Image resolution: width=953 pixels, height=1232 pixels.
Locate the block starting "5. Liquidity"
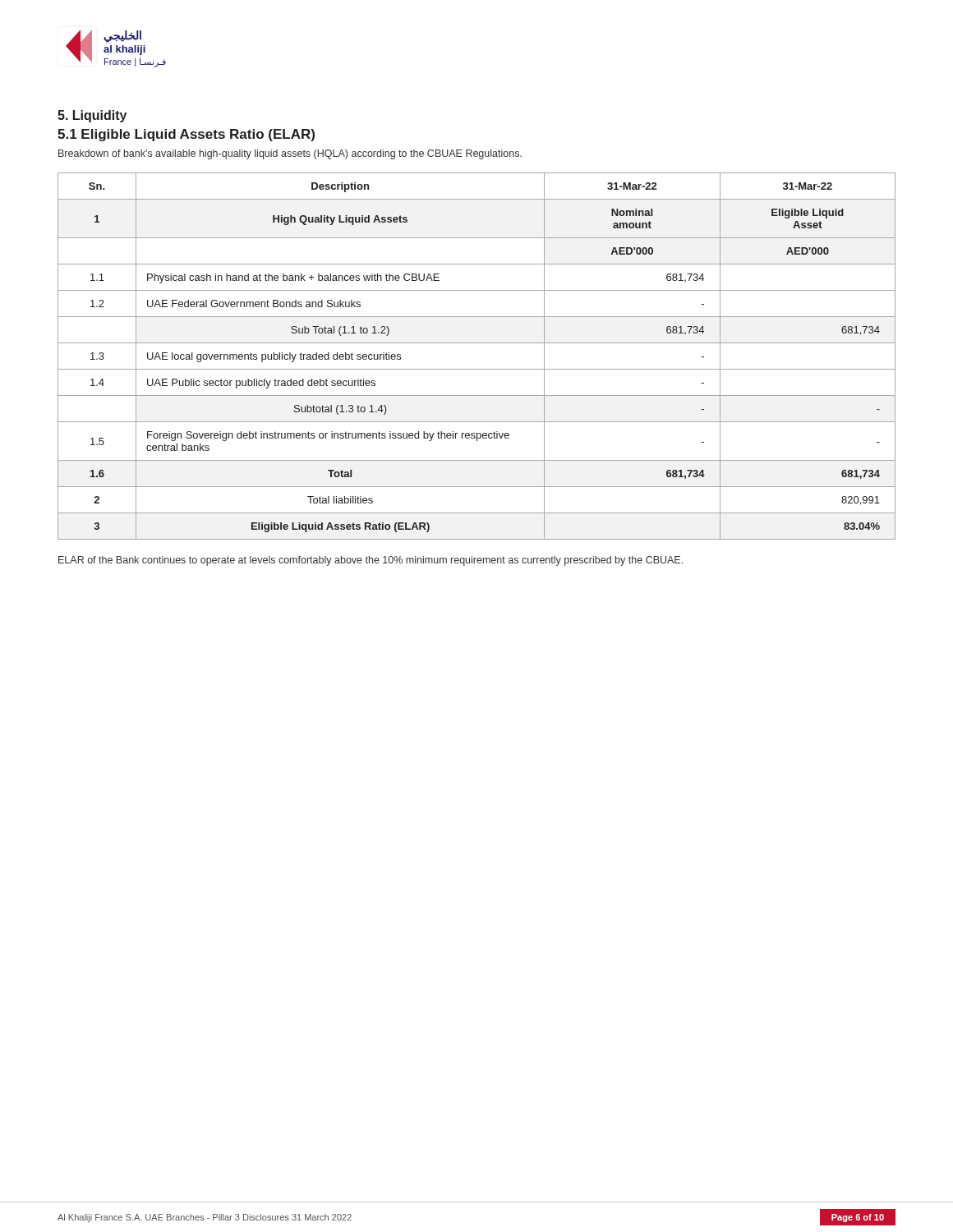(92, 115)
